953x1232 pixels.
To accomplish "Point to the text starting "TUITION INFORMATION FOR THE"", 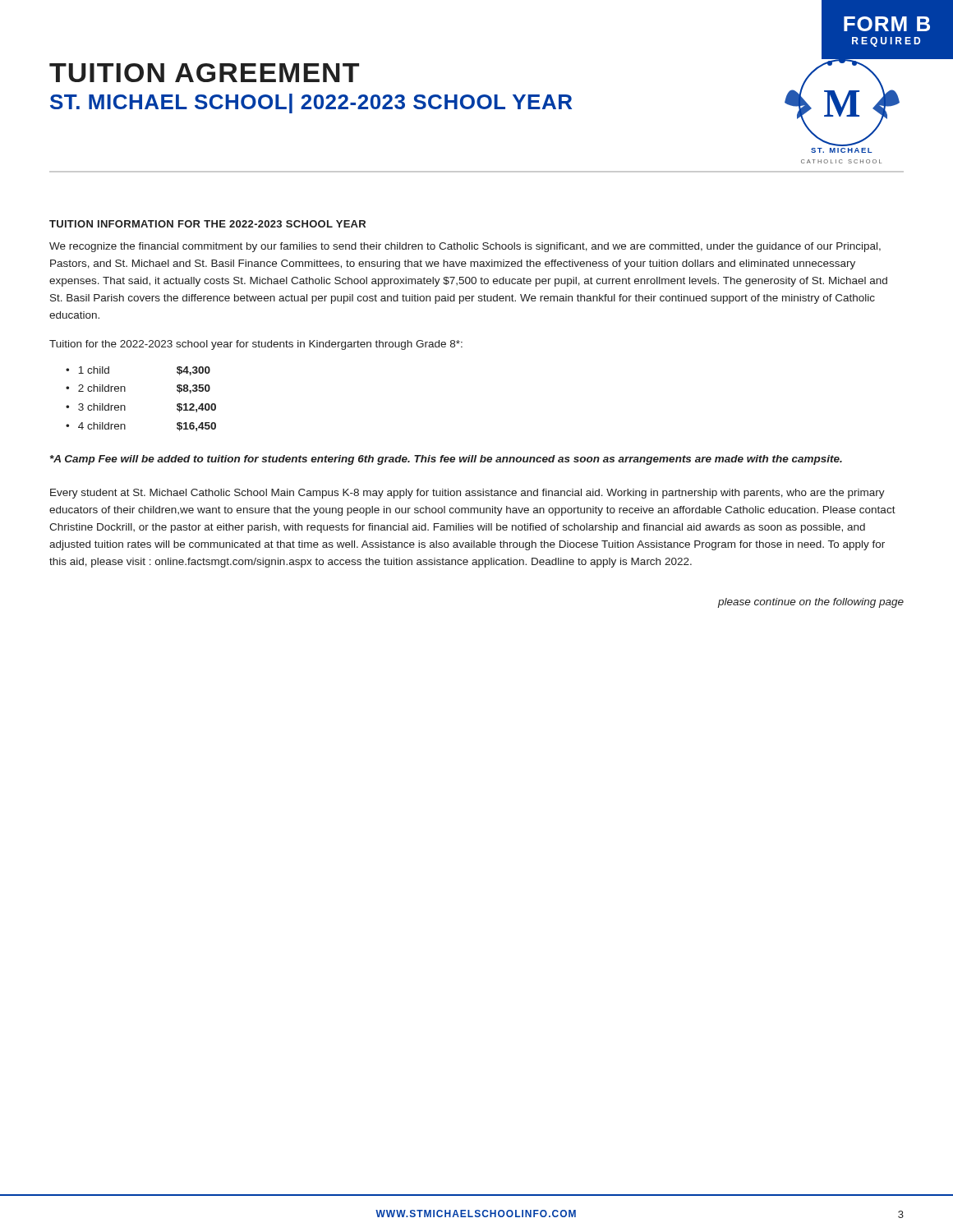I will pos(208,224).
